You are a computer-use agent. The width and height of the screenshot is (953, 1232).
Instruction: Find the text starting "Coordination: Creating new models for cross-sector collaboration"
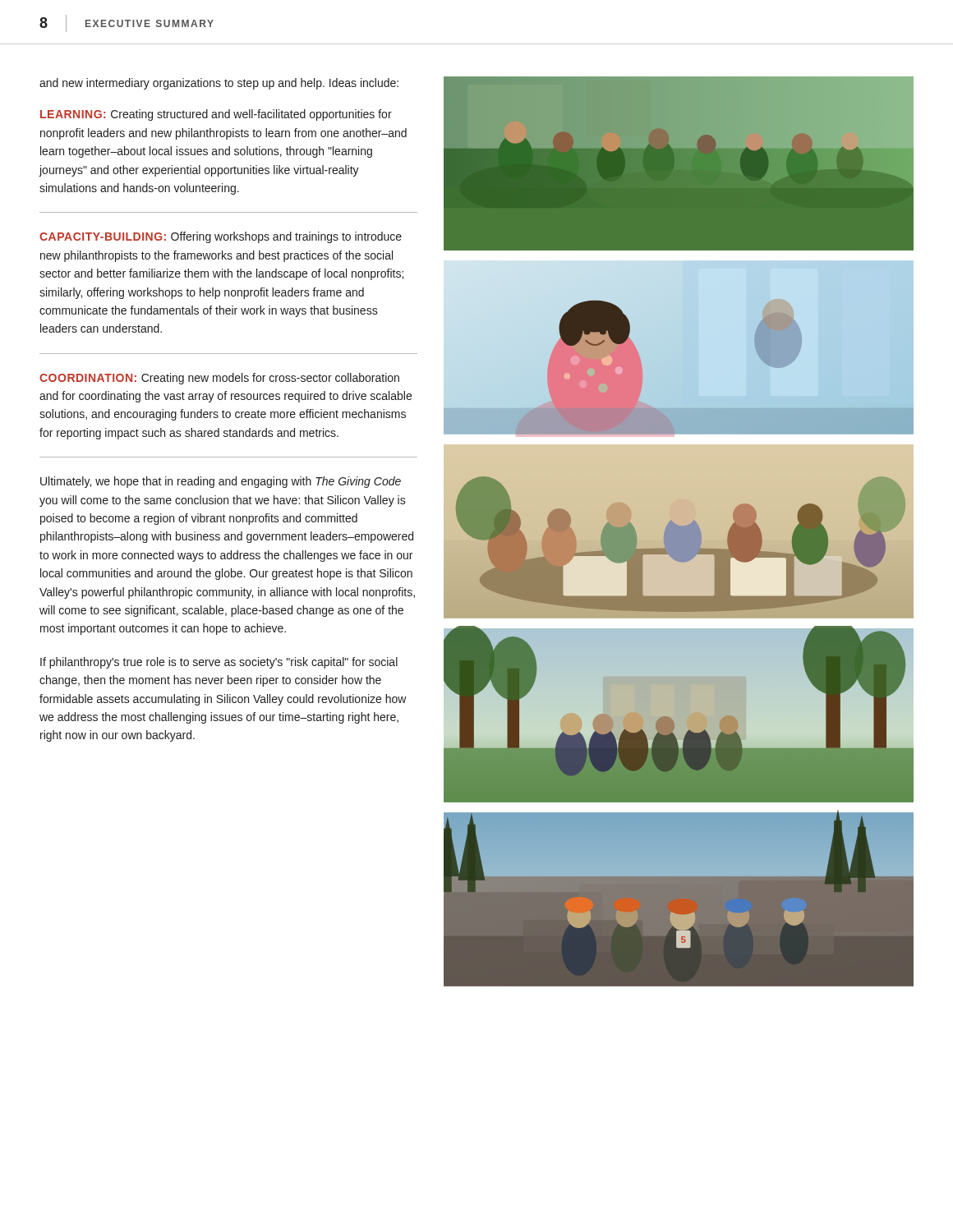[x=226, y=405]
